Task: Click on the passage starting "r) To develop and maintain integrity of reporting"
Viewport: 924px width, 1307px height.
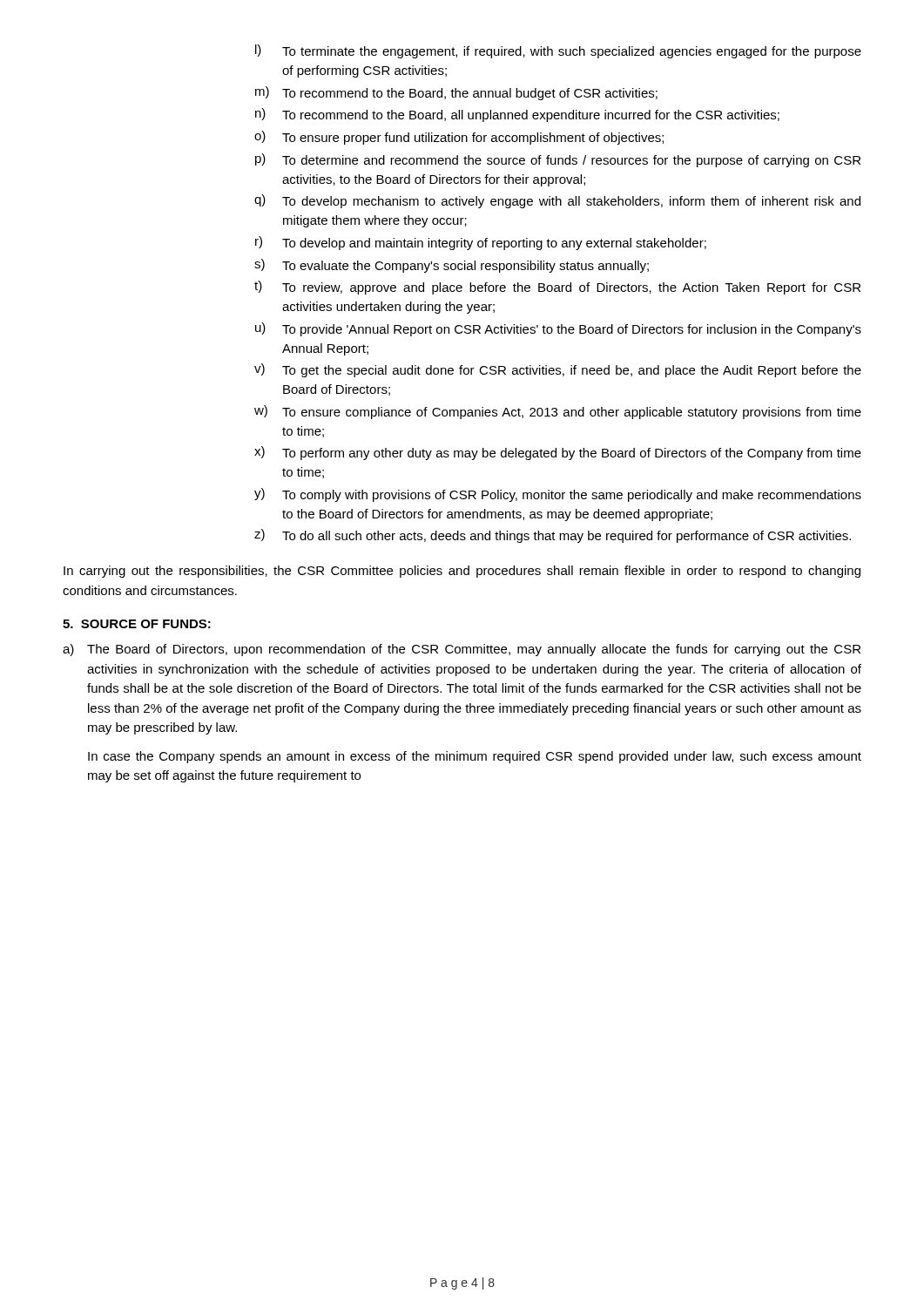Action: click(x=558, y=243)
